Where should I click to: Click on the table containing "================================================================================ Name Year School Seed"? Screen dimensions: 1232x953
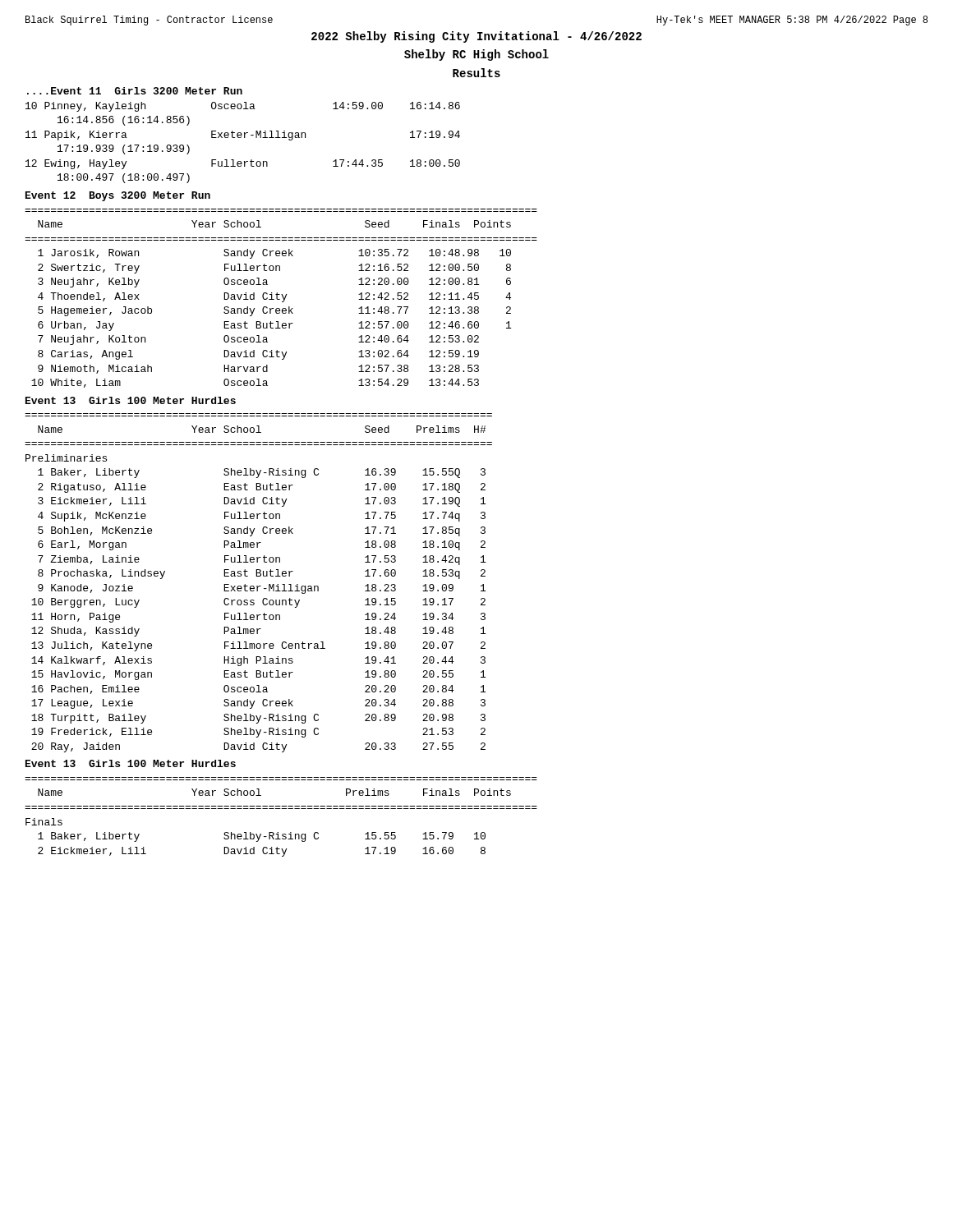(x=476, y=297)
